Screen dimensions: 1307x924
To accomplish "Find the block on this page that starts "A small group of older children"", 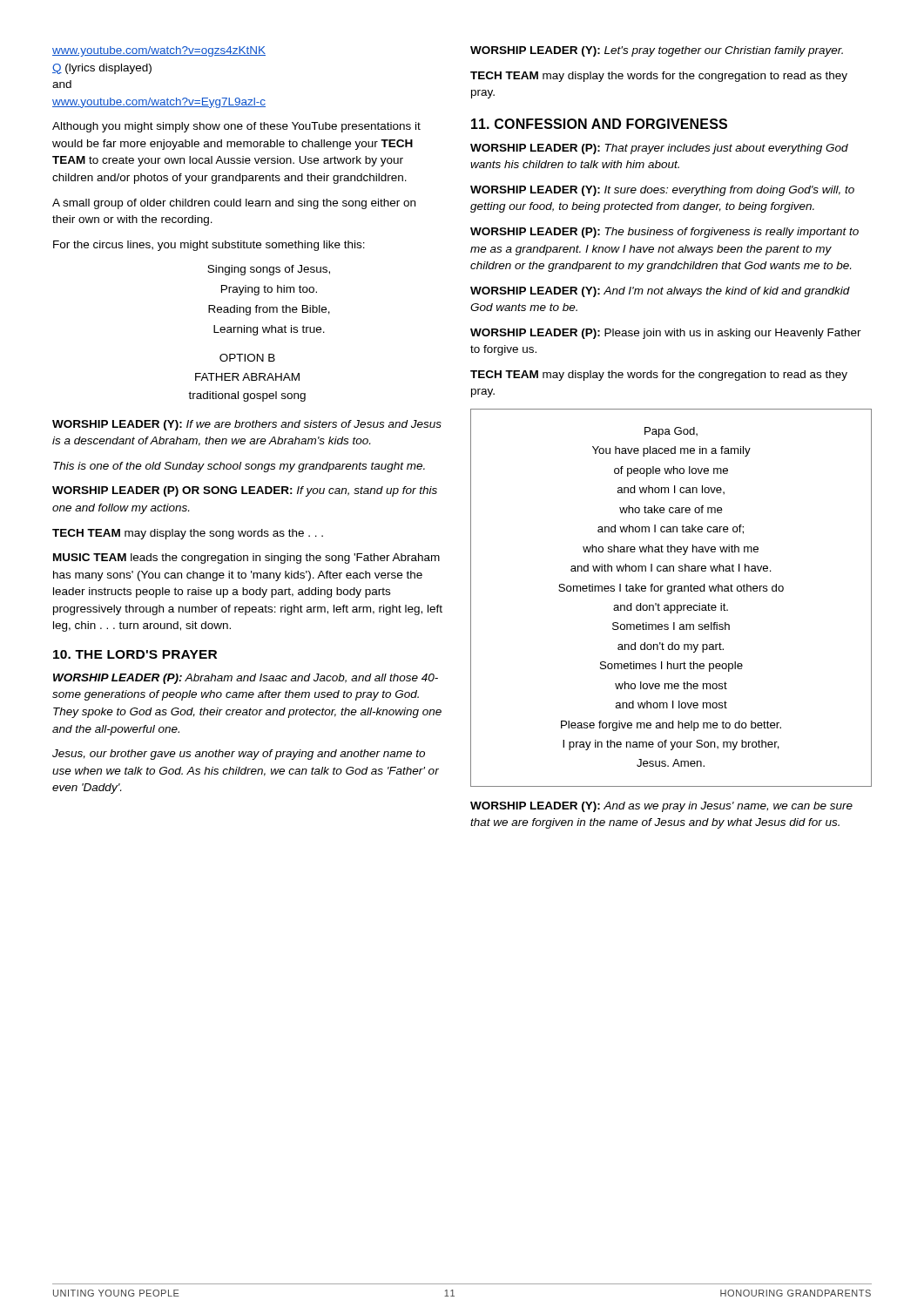I will [x=234, y=211].
